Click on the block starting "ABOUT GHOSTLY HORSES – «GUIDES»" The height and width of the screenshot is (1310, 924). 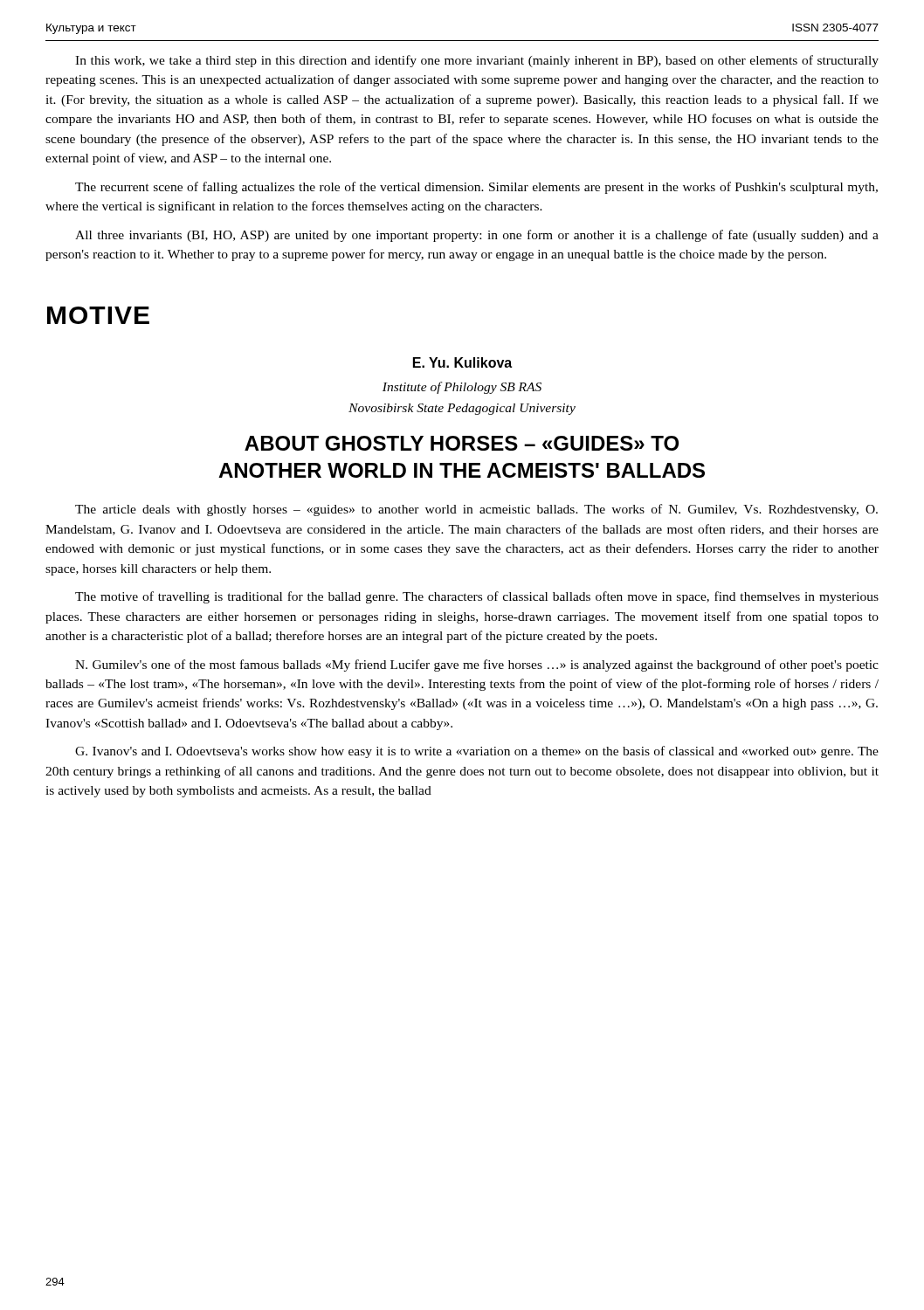(462, 457)
